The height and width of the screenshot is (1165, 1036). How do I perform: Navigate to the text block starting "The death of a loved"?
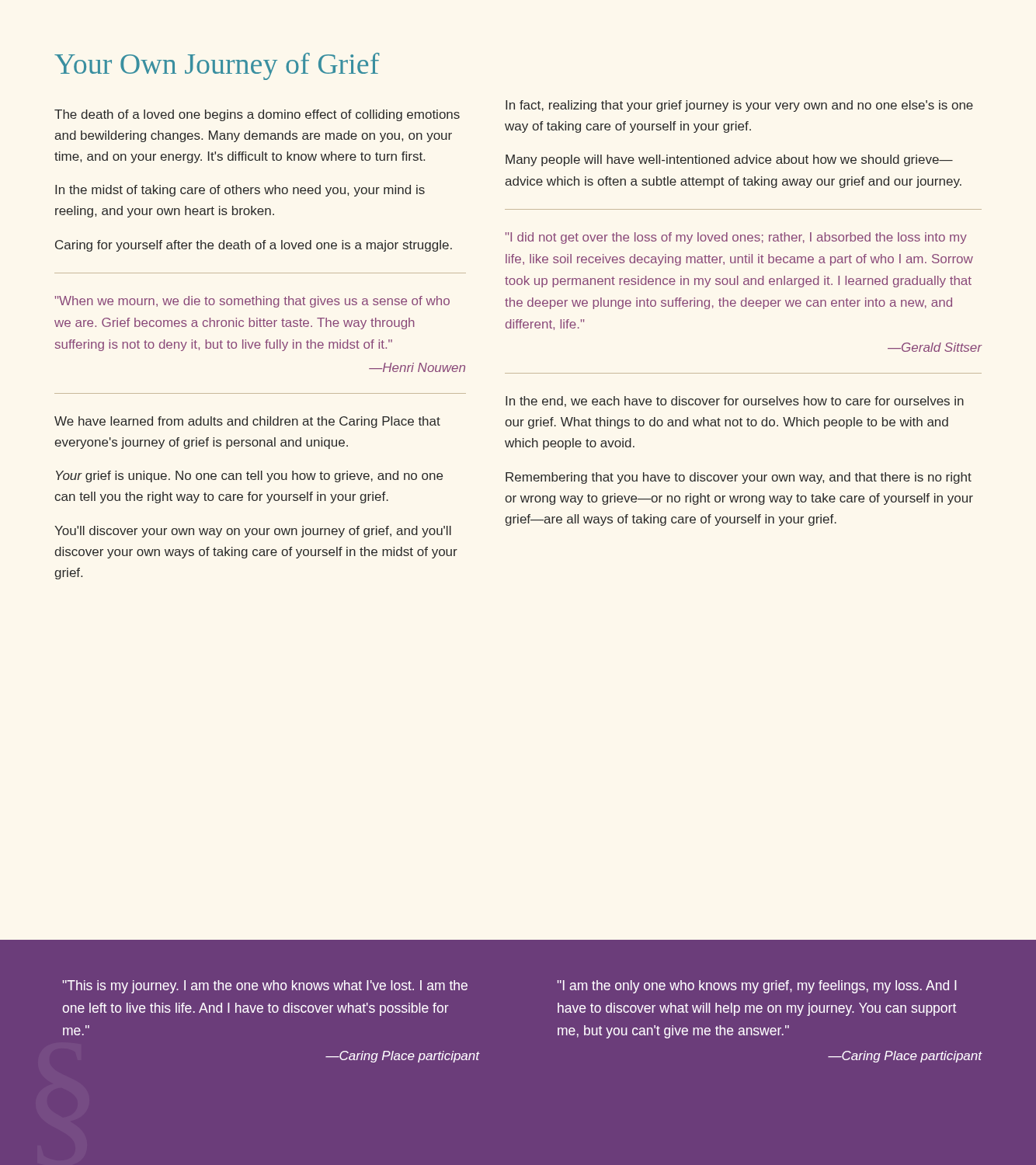(260, 135)
